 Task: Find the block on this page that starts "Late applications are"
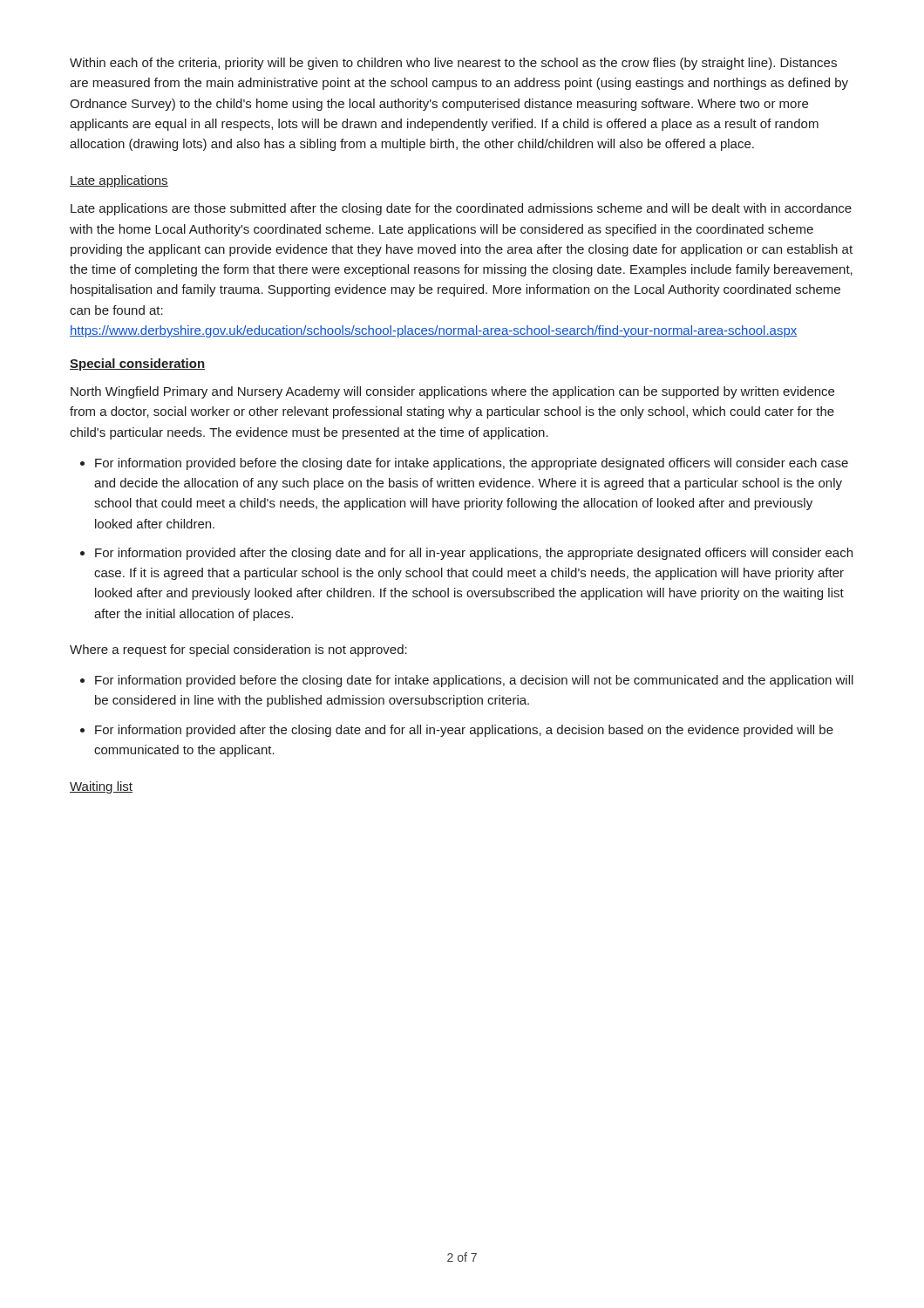coord(462,269)
